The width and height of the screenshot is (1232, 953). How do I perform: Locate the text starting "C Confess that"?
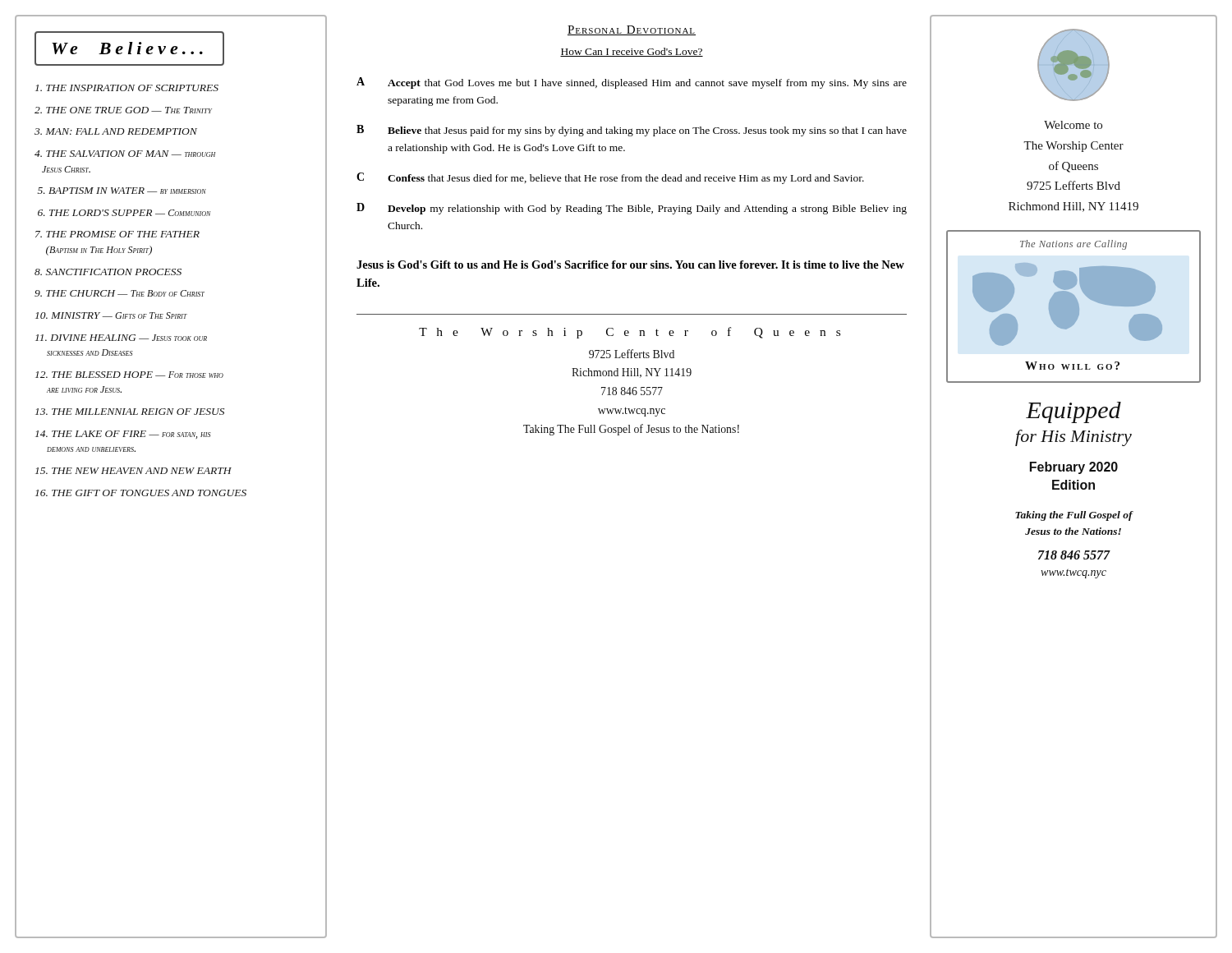tap(610, 178)
